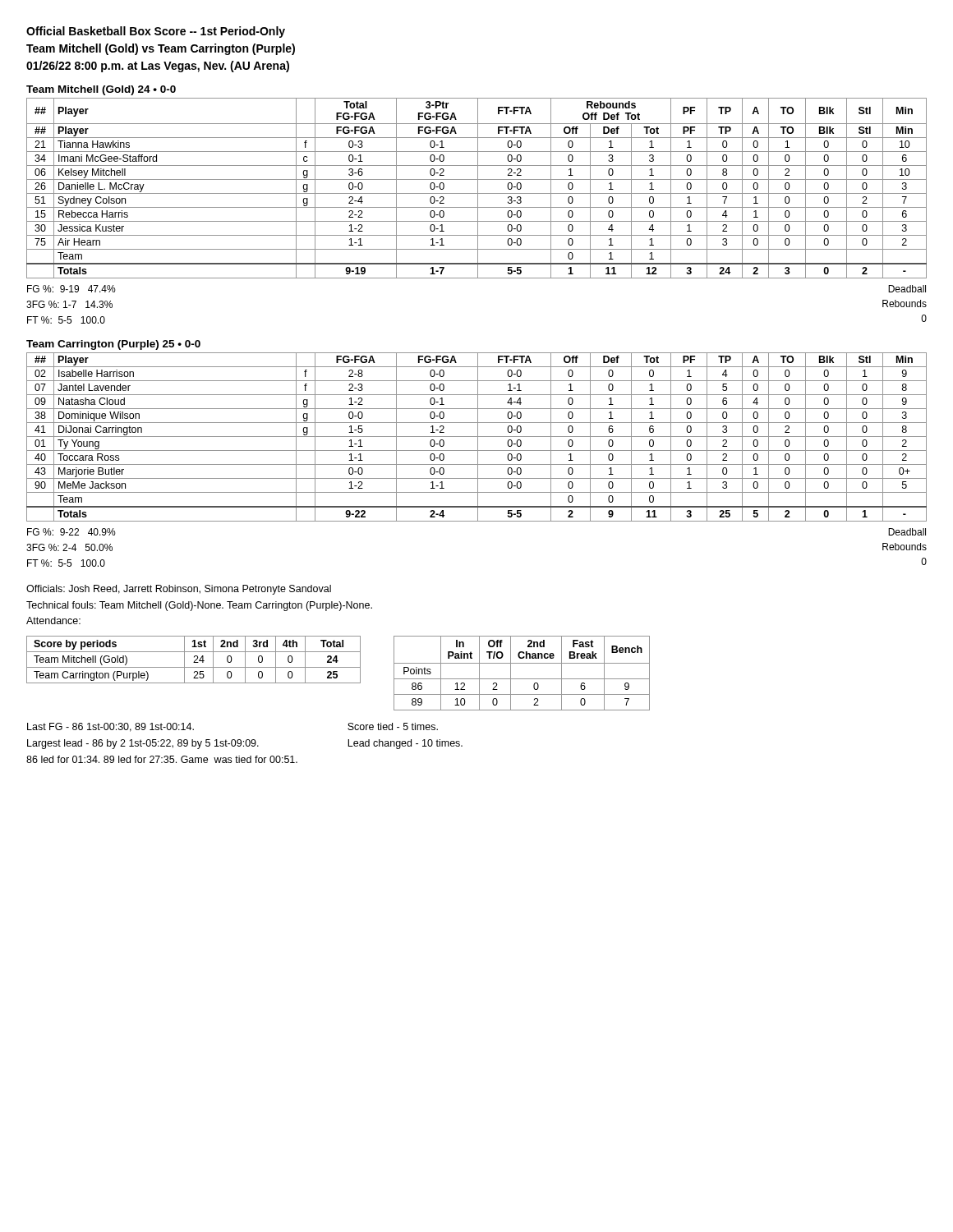Find the text block that reads "Officials: Josh Reed, Jarrett Robinson,"

[200, 605]
